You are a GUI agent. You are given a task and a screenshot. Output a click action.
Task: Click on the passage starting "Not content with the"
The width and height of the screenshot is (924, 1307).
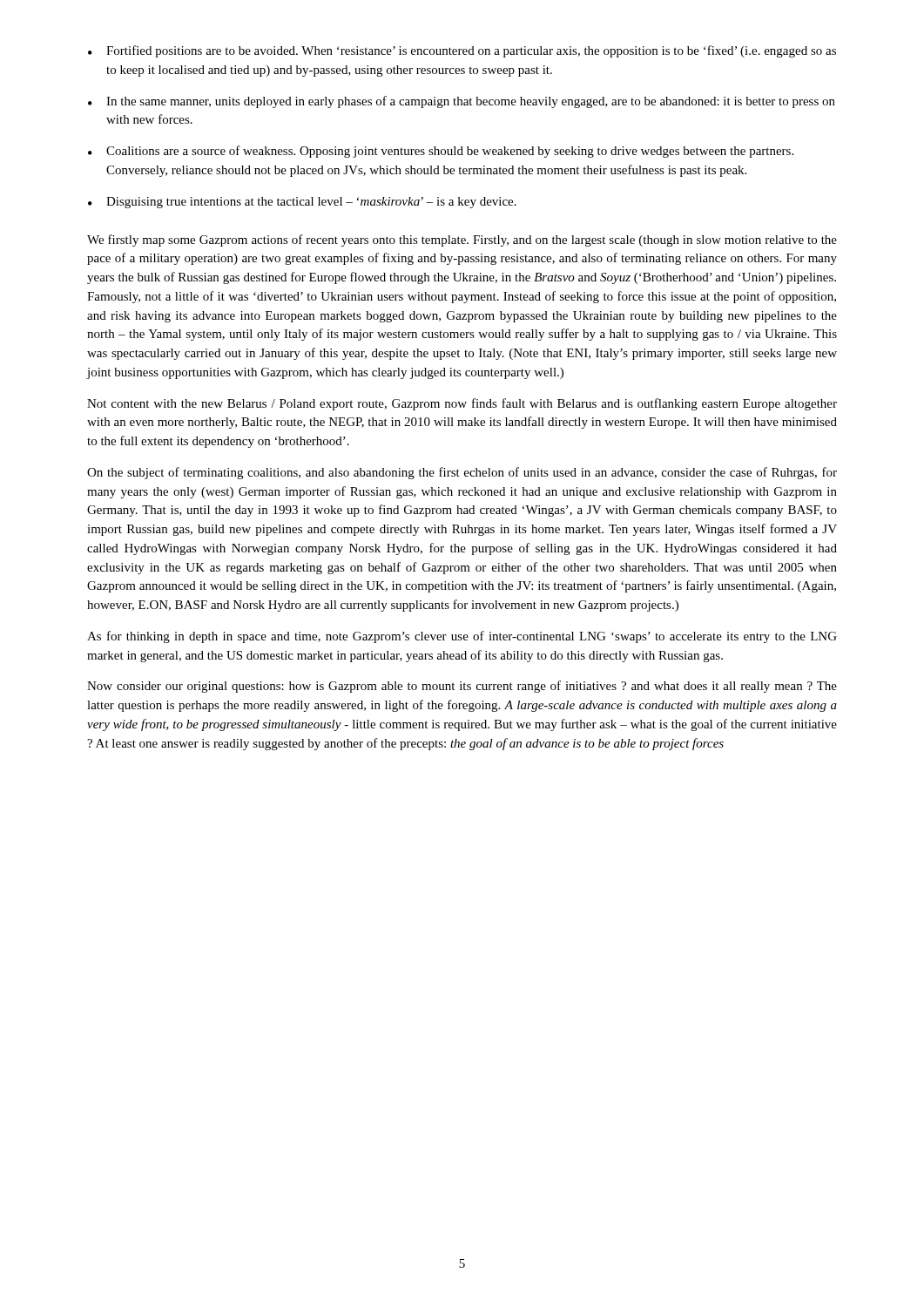click(462, 422)
